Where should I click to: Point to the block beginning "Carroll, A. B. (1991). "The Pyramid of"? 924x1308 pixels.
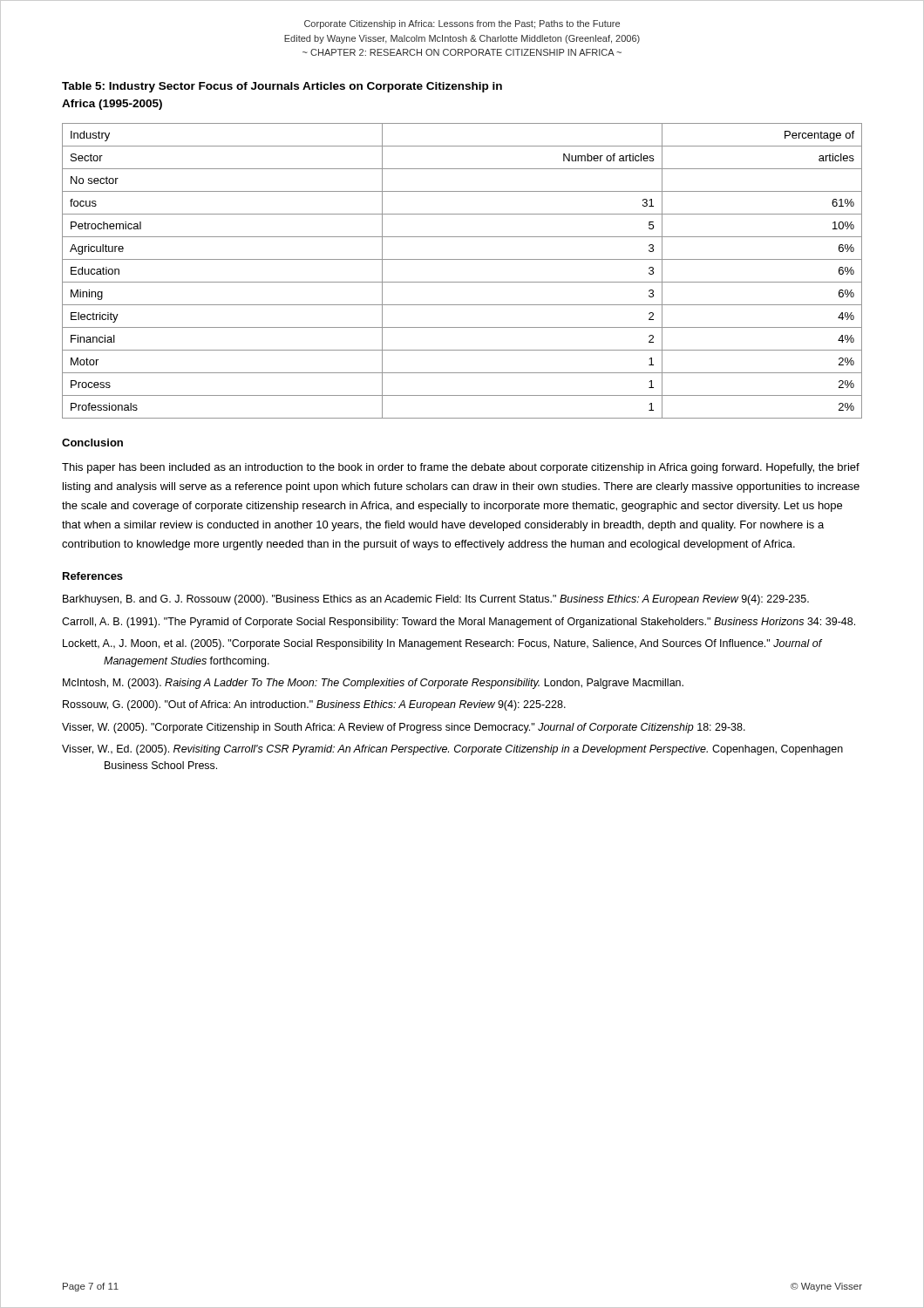click(x=459, y=622)
